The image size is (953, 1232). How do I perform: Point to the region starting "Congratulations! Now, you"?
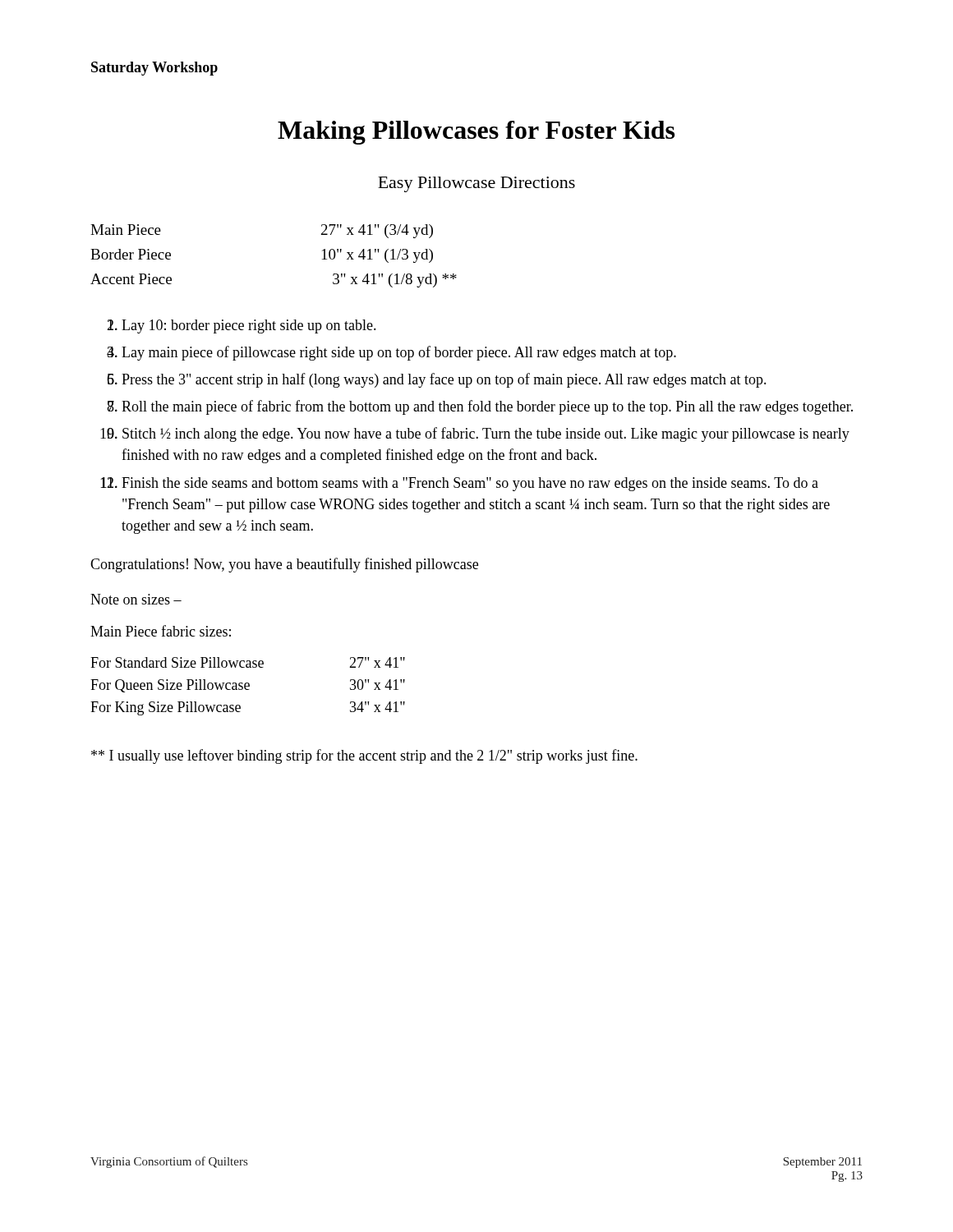[285, 564]
